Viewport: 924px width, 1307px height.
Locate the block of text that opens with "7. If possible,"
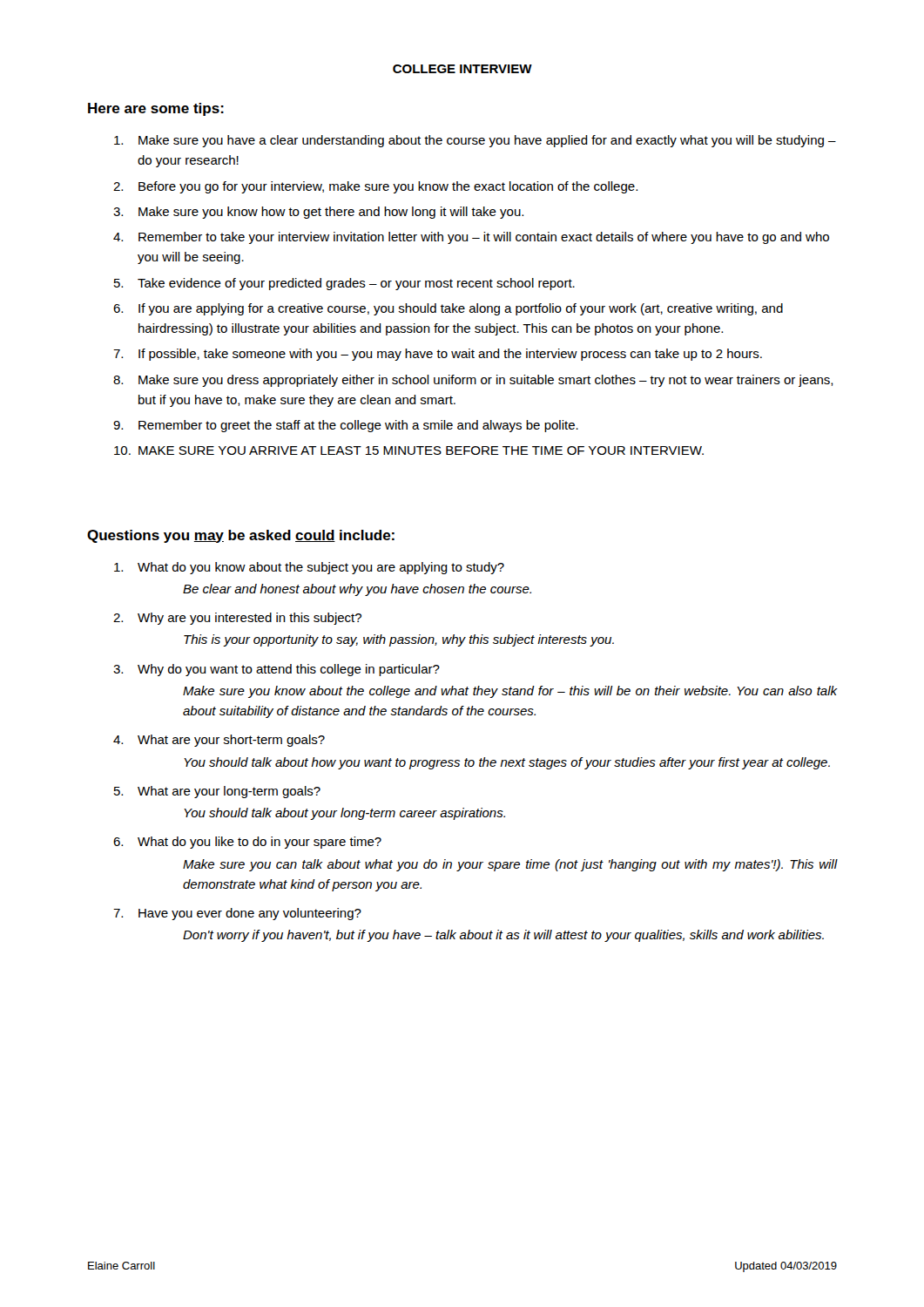pyautogui.click(x=475, y=354)
